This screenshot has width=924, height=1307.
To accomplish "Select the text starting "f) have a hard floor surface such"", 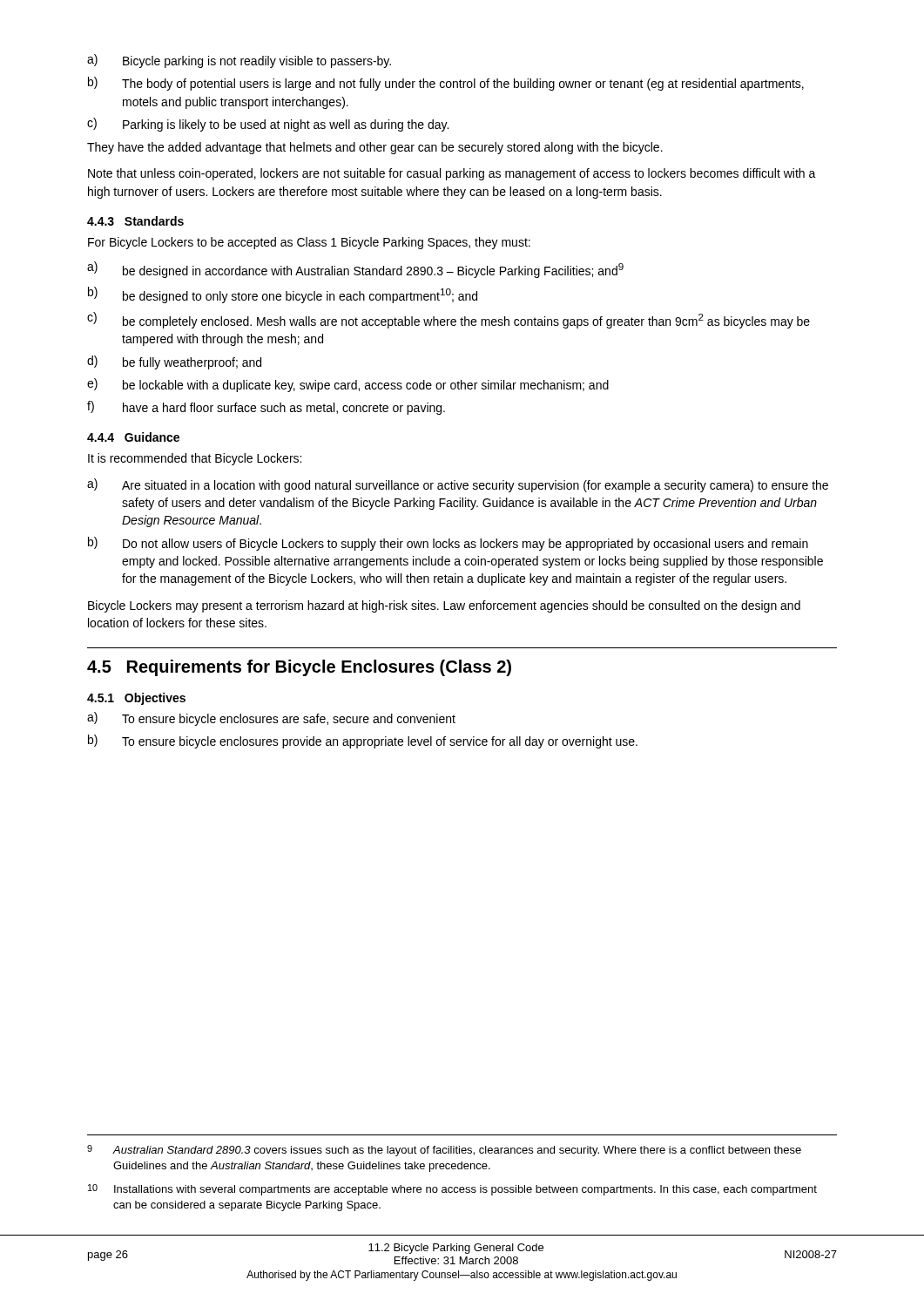I will 266,408.
